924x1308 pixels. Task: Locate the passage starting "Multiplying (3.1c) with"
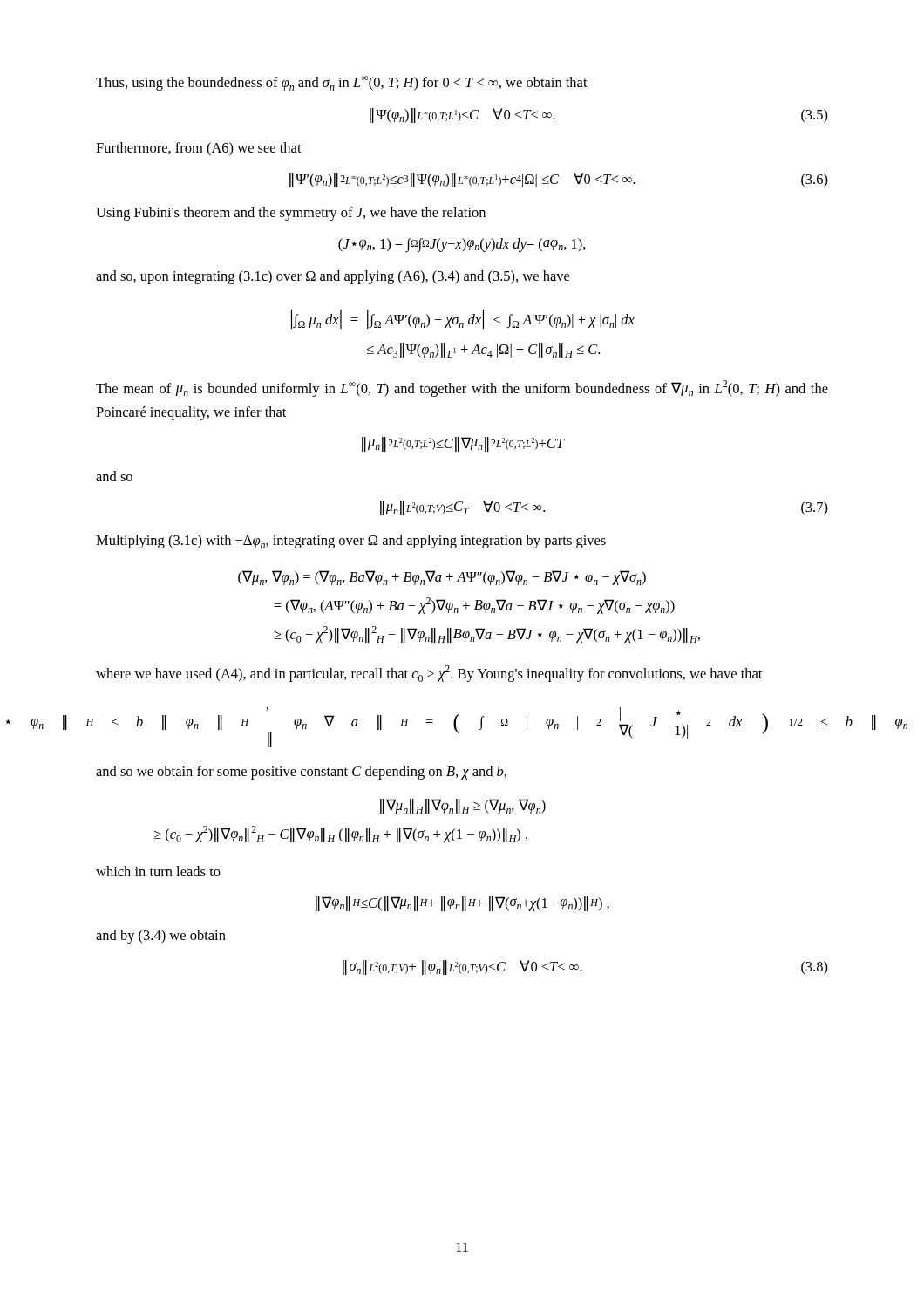coord(462,542)
